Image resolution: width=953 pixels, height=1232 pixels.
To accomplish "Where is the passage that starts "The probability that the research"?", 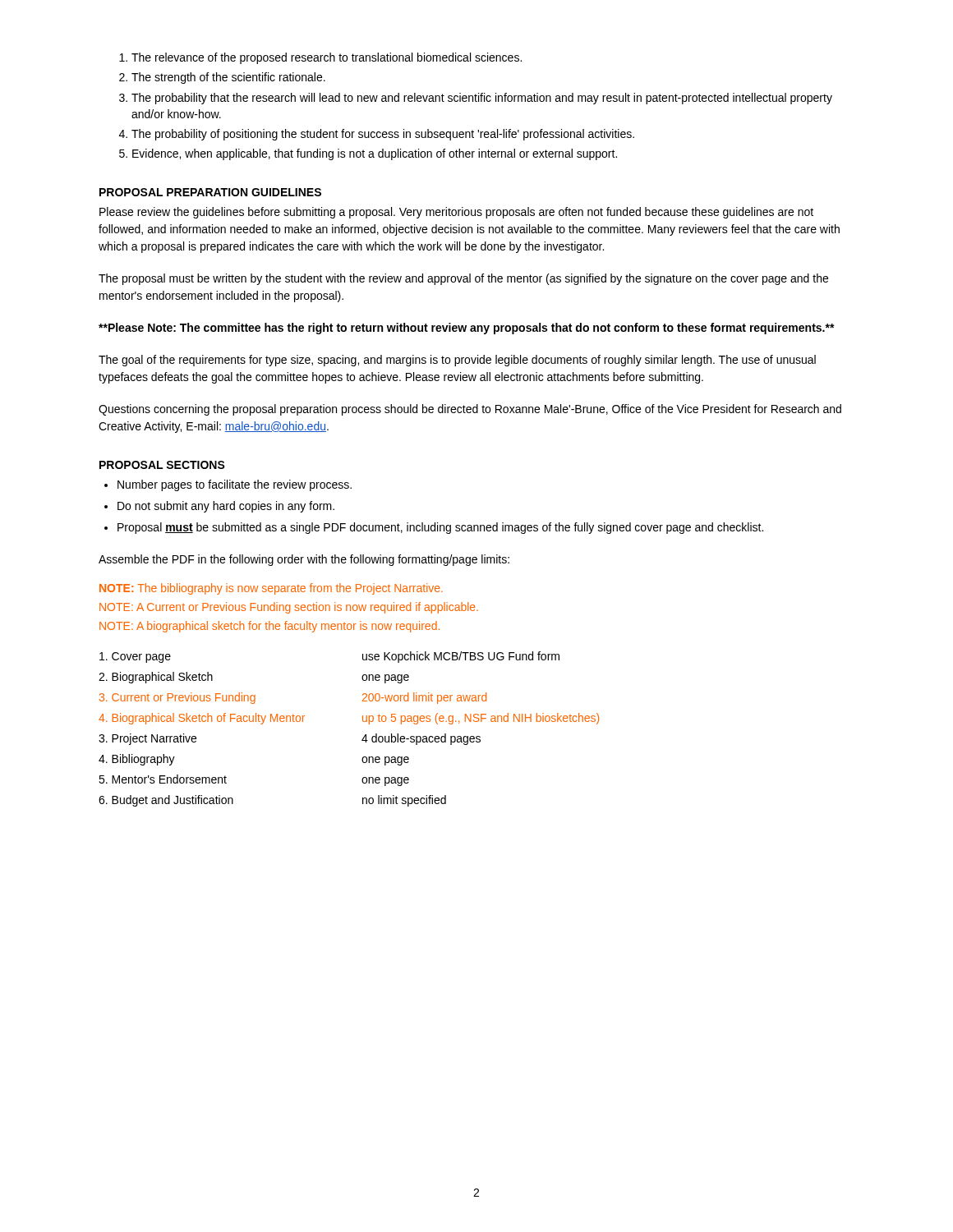I will 493,106.
